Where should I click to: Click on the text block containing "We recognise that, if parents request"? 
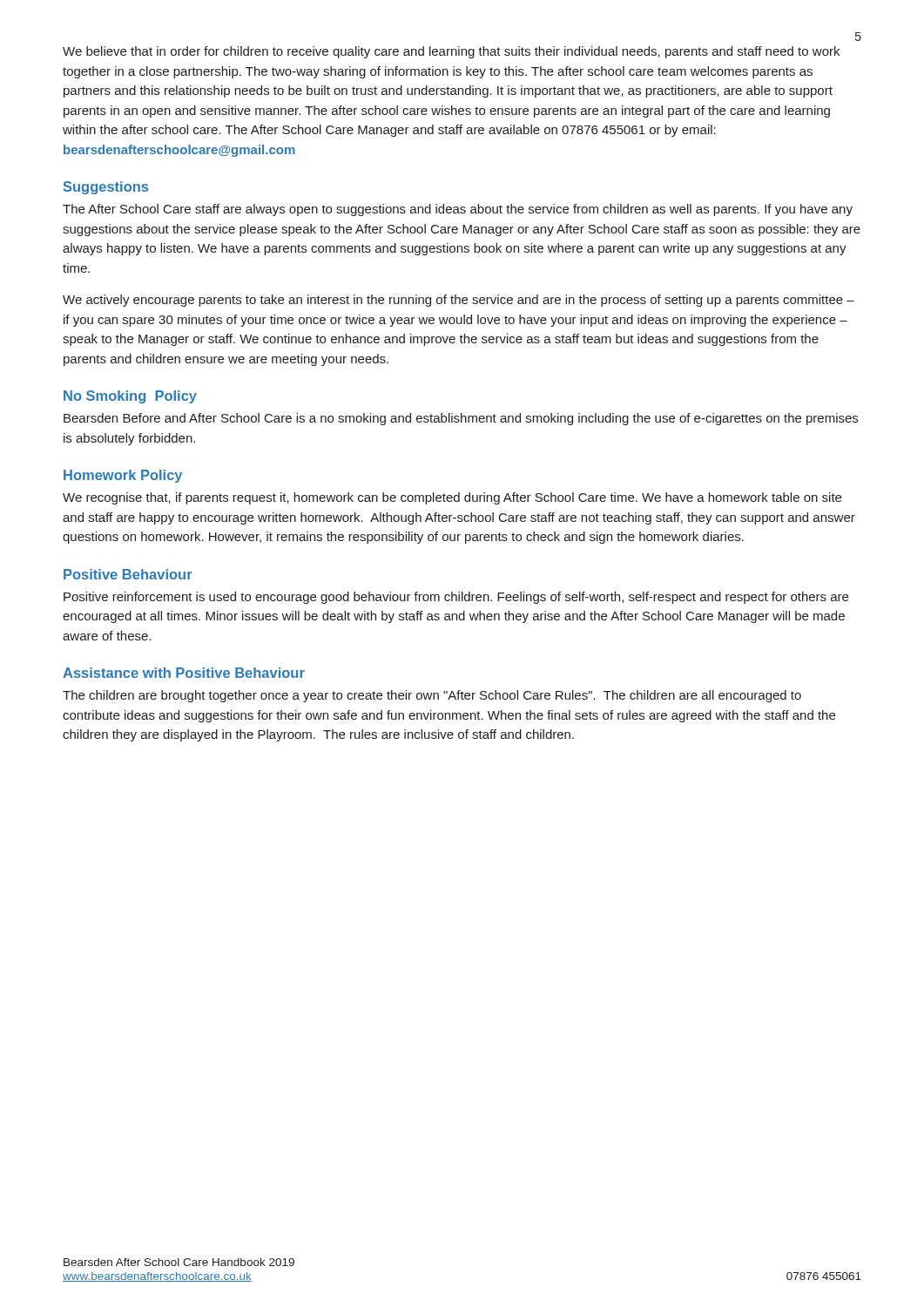(462, 517)
